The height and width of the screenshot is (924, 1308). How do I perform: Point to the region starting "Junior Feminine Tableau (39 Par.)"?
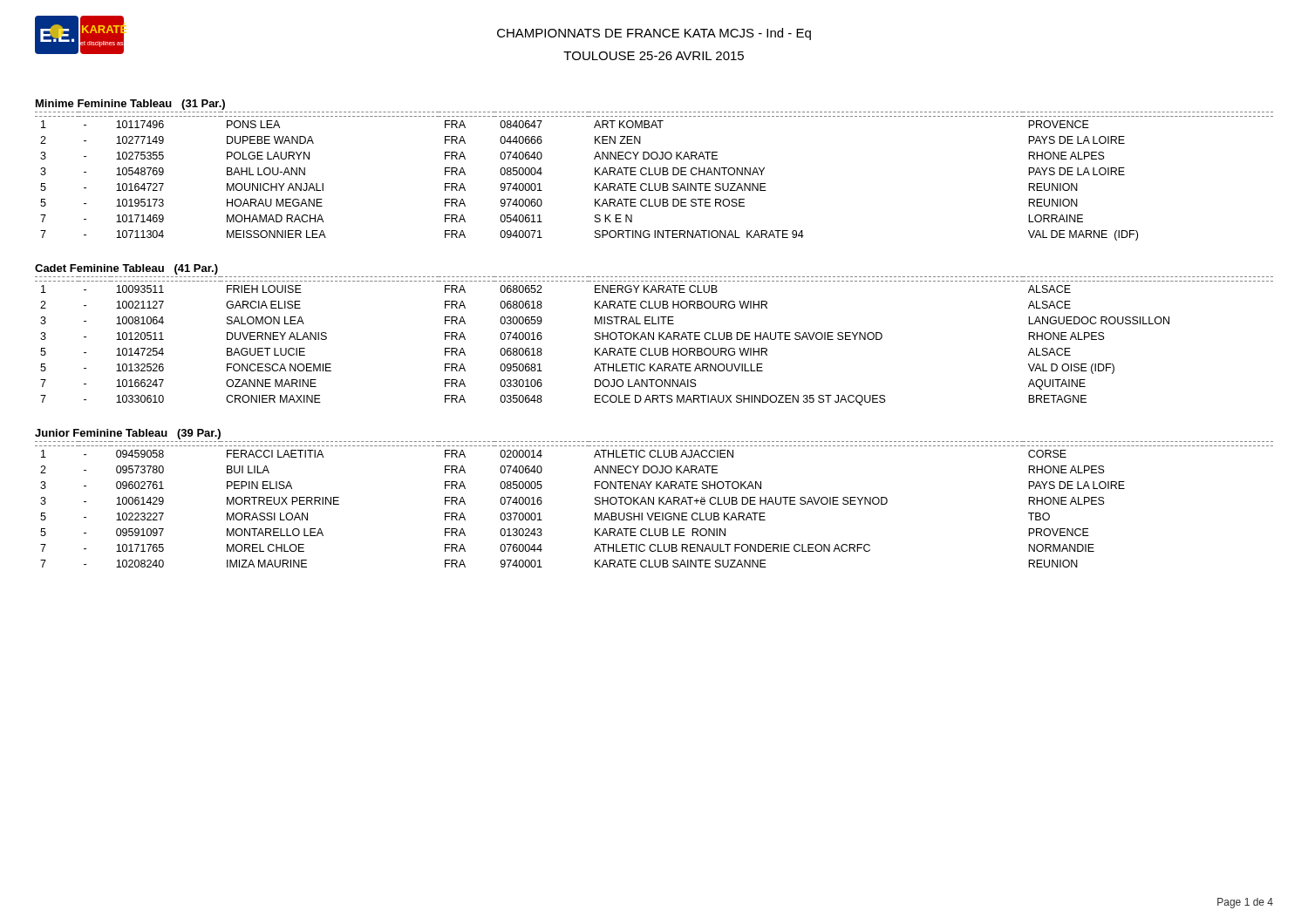pos(128,433)
